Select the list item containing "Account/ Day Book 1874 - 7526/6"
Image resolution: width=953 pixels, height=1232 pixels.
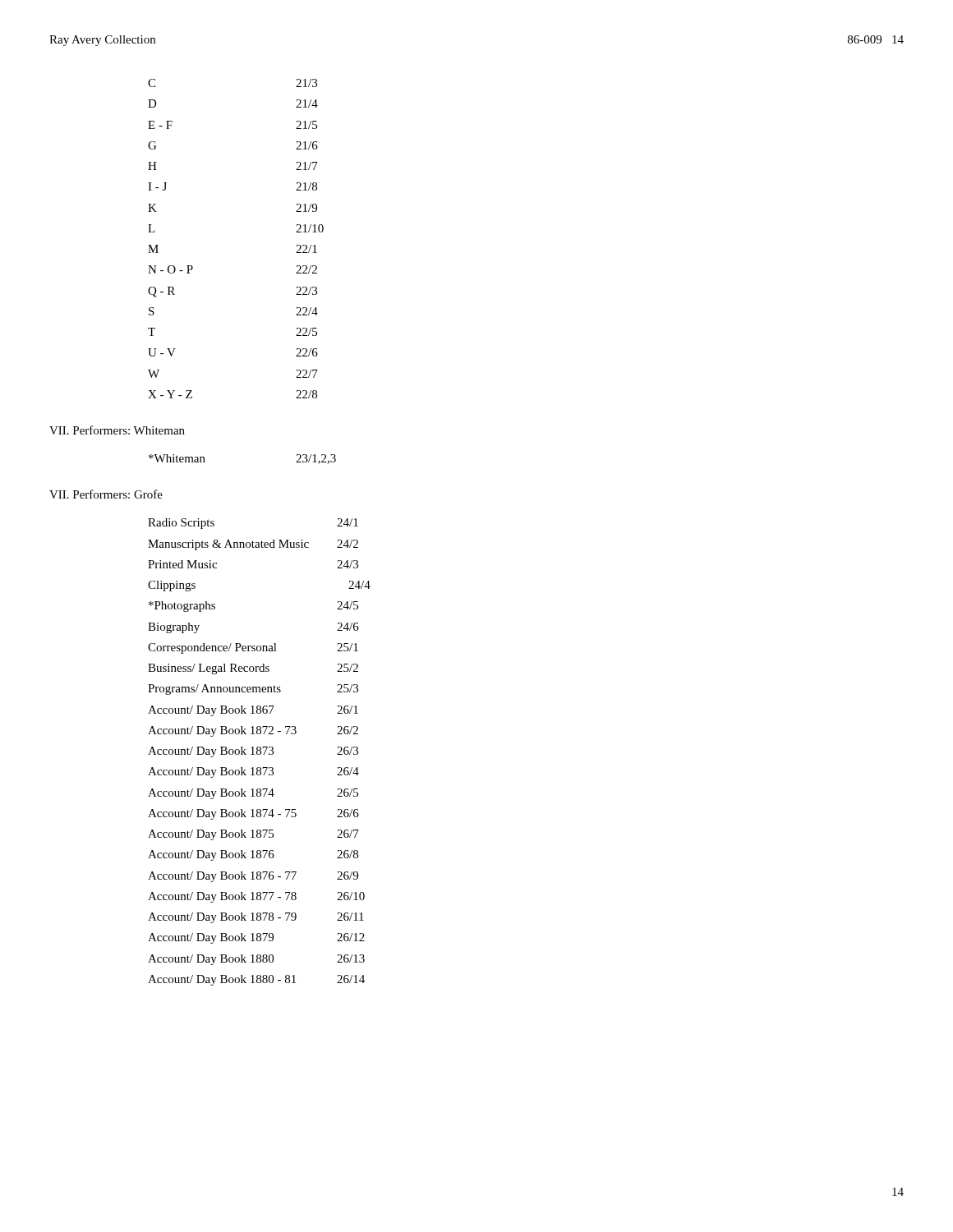point(267,813)
